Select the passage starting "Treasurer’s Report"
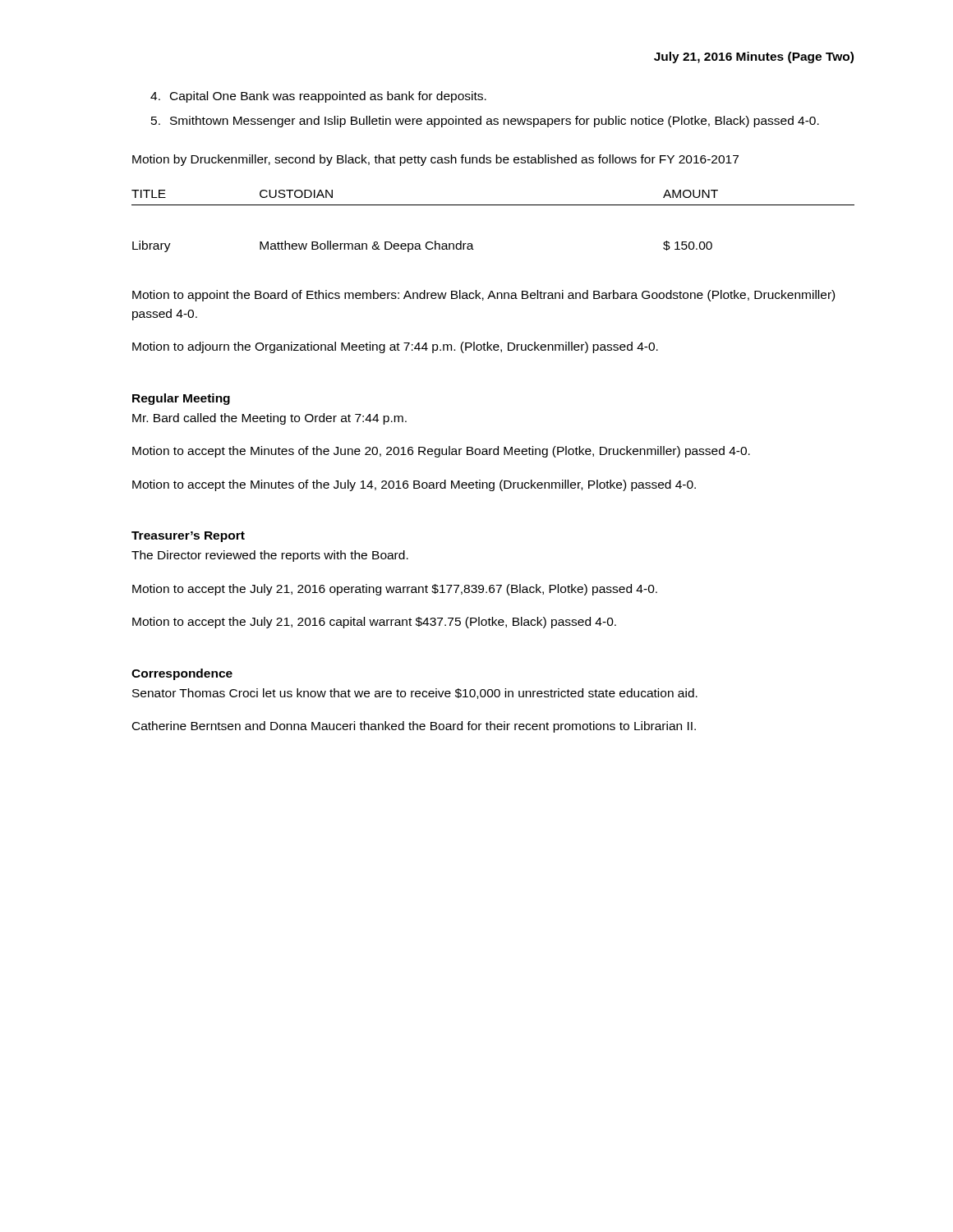 click(x=188, y=535)
